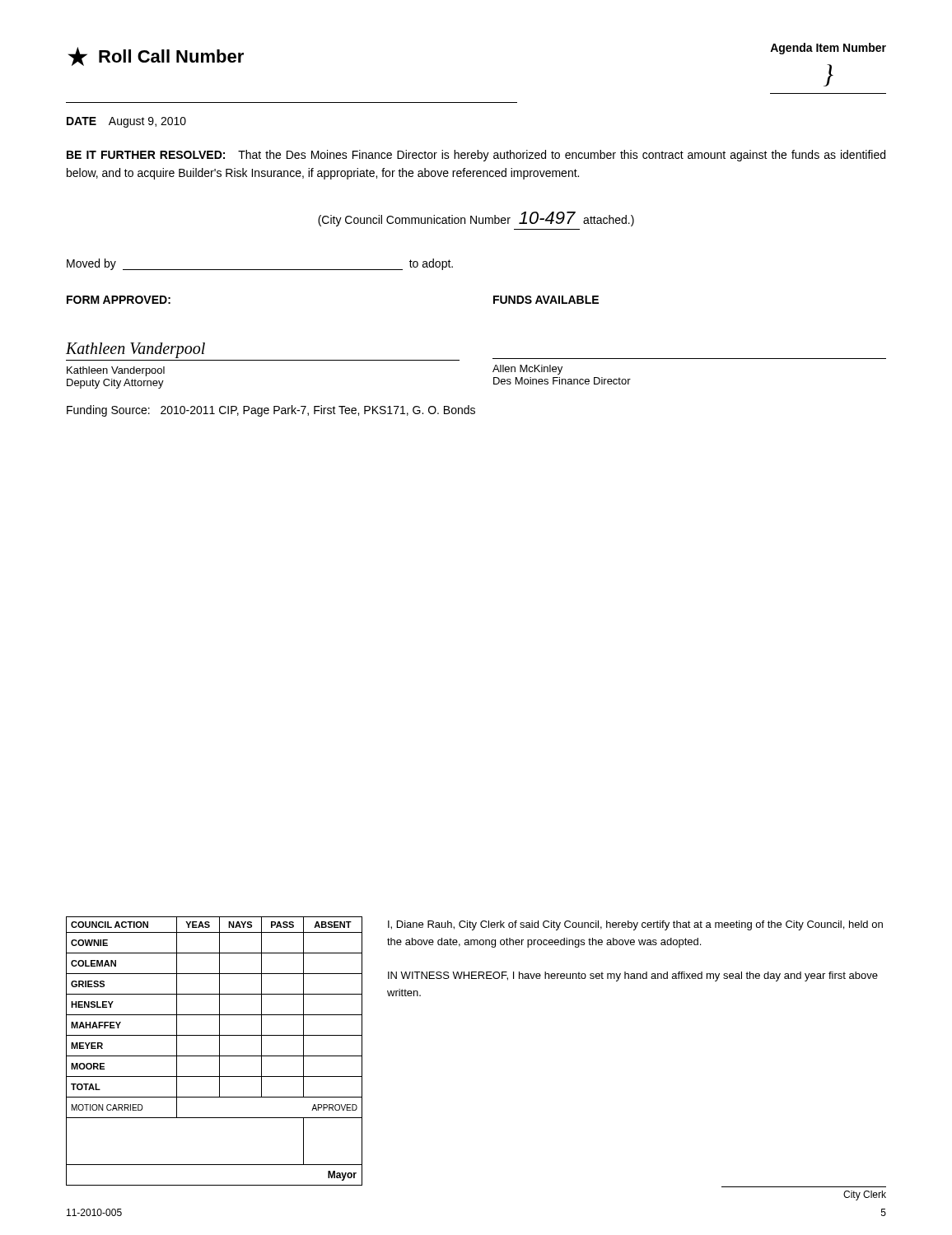Click on the text block that says "Funding Source: 2010-2011 CIP, Page Park-7, First"

point(271,410)
